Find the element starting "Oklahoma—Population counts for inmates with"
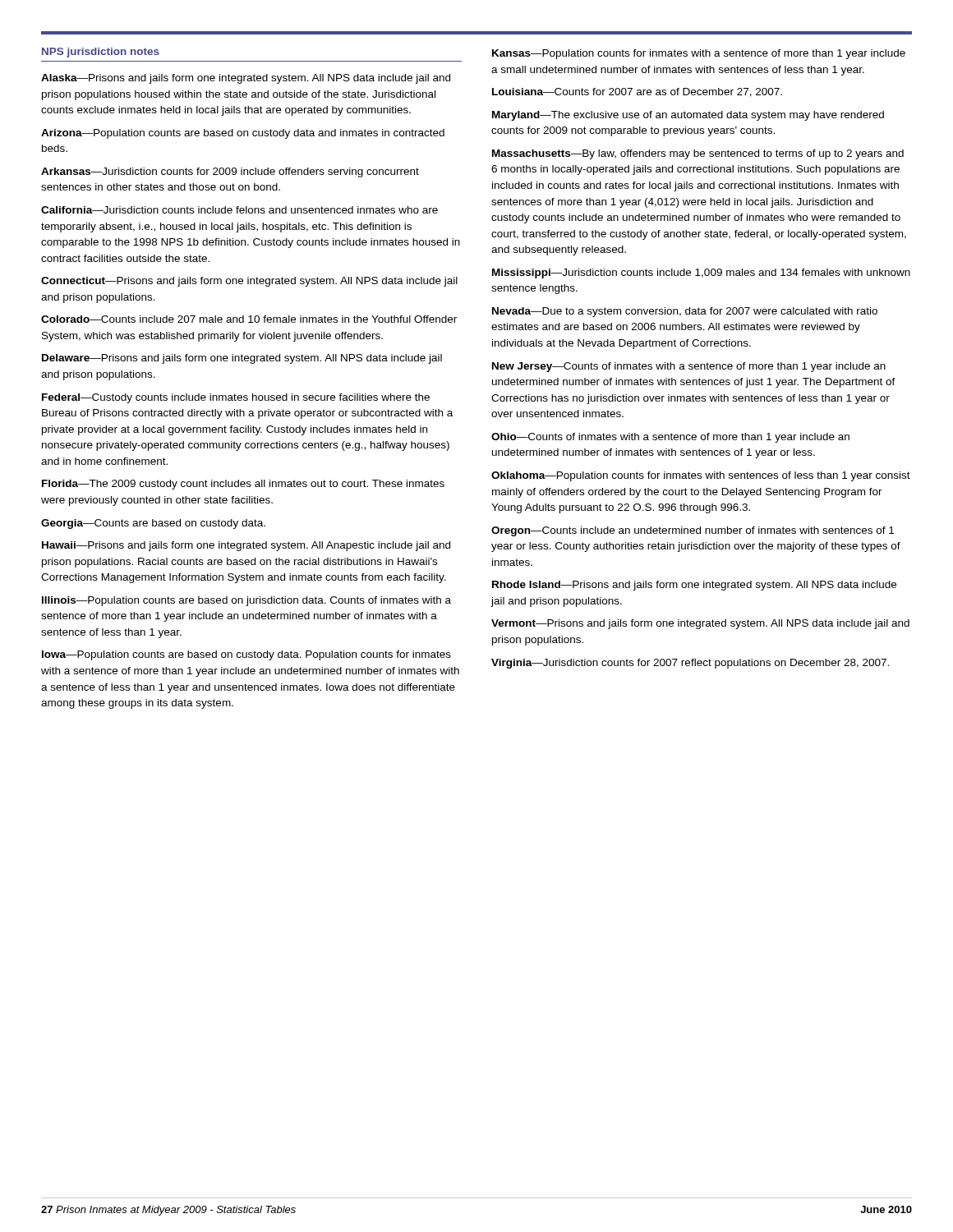 (x=701, y=491)
